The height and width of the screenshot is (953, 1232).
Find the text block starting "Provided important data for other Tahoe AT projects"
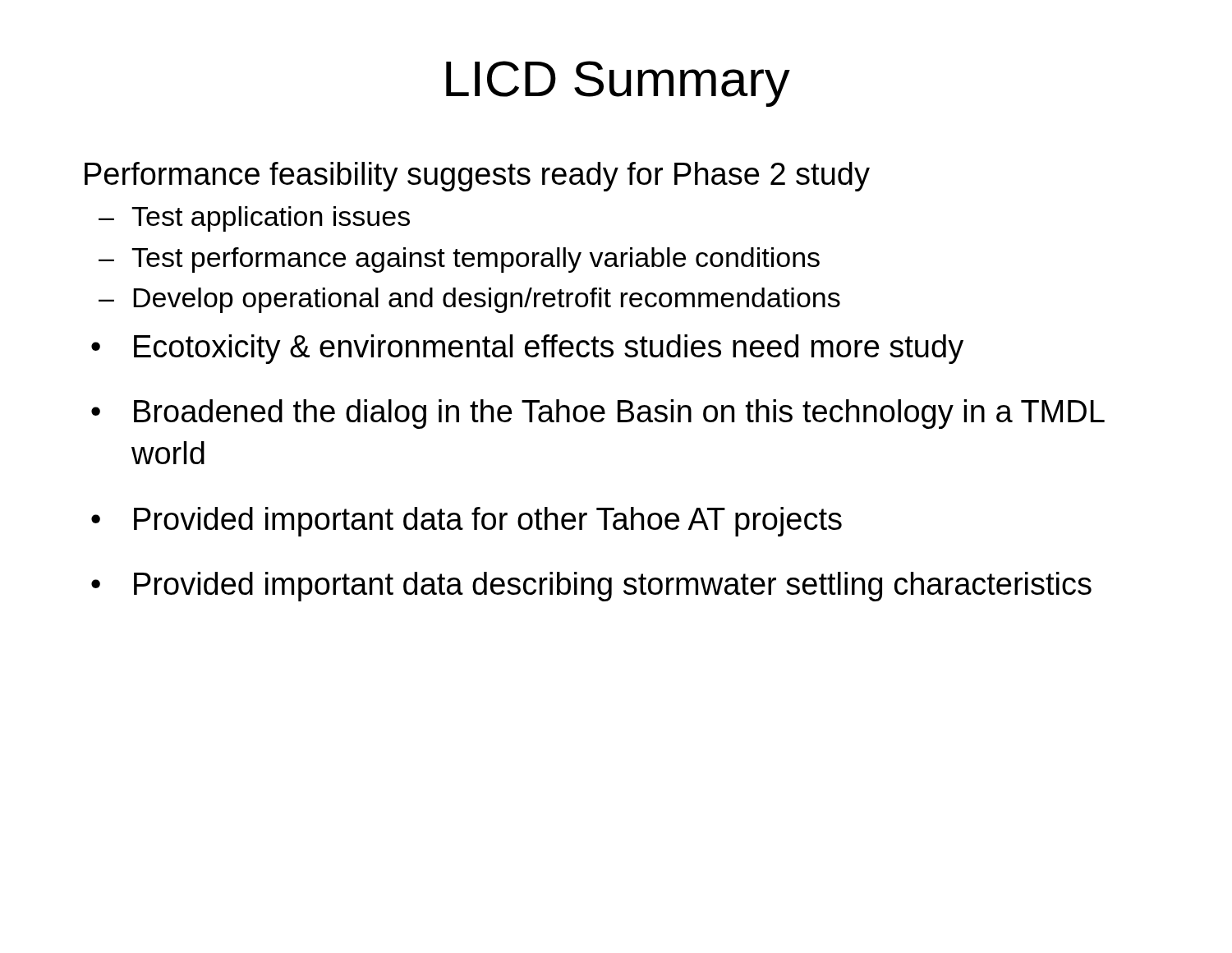point(487,519)
